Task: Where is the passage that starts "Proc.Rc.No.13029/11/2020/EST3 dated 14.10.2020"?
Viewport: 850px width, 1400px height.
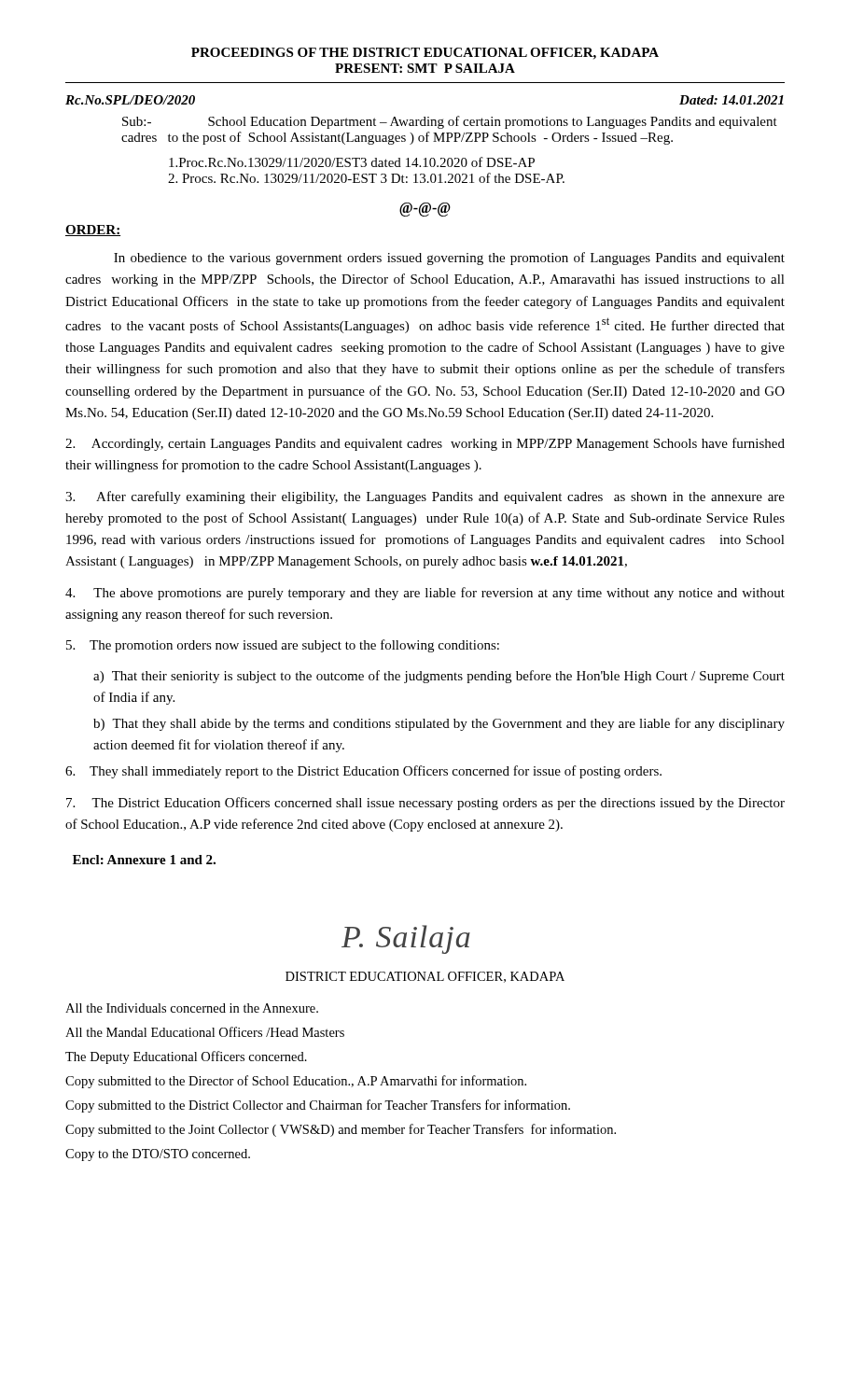Action: 367,170
